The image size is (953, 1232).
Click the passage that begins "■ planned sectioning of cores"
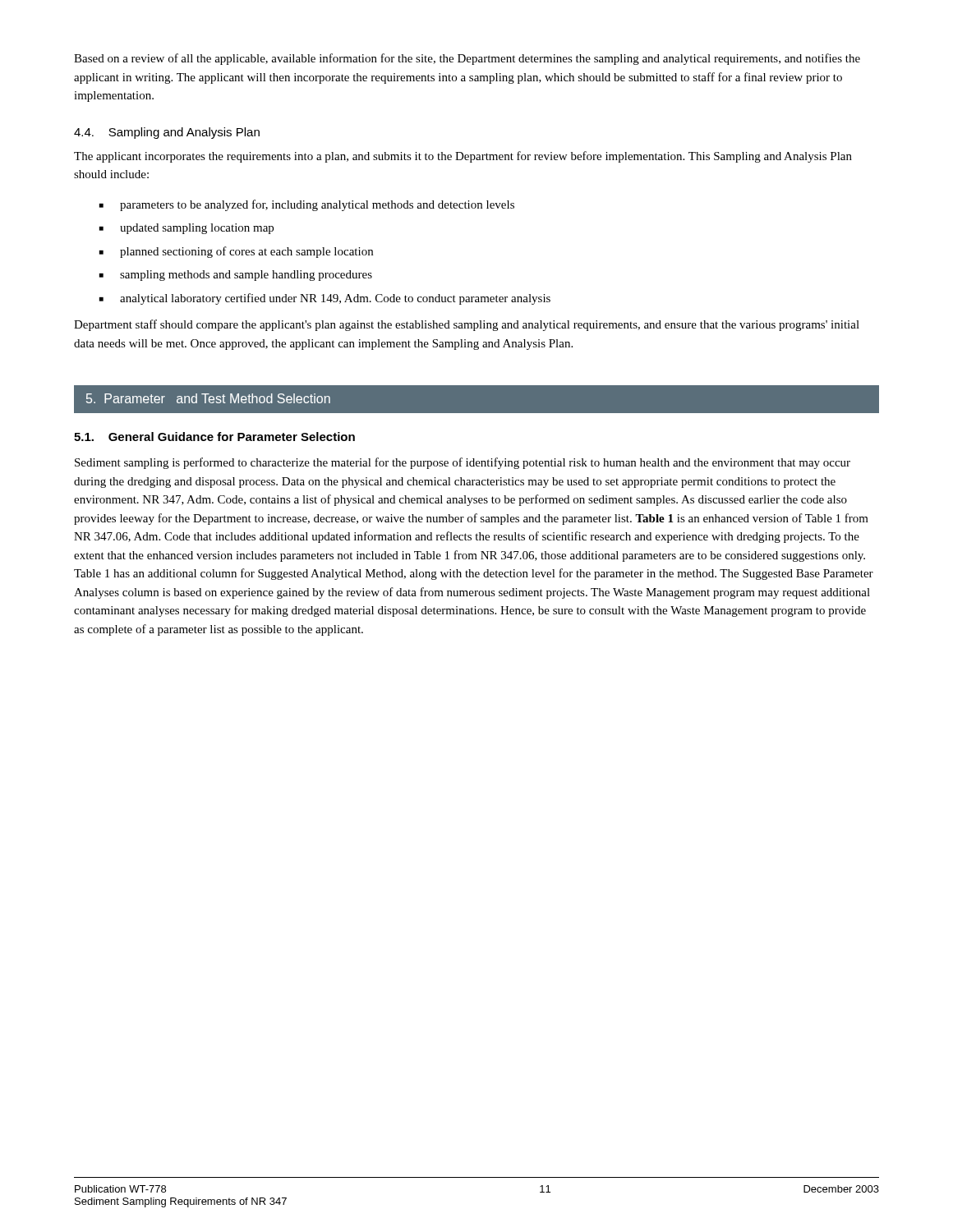pos(236,251)
